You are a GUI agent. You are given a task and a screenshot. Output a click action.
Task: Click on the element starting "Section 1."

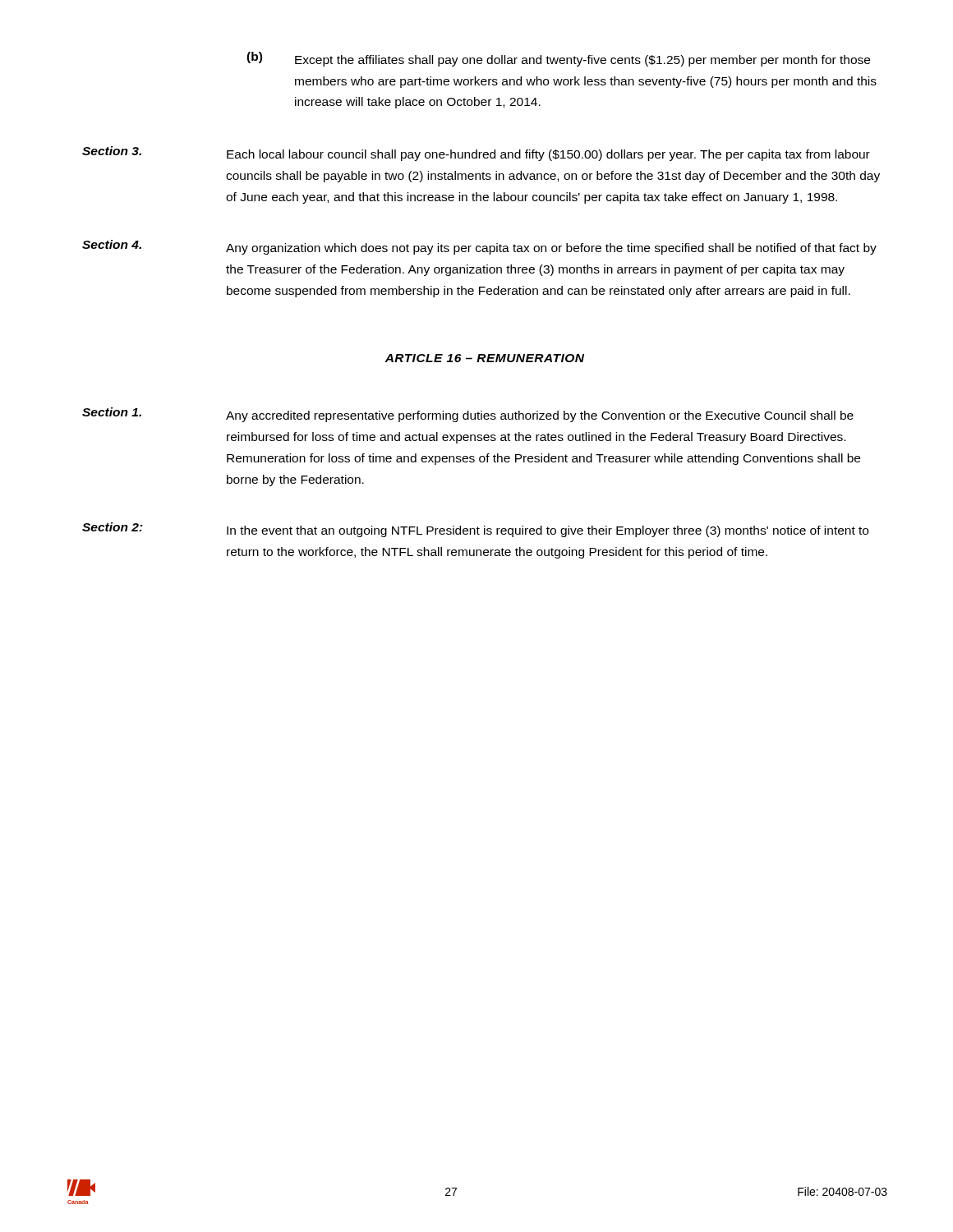pyautogui.click(x=112, y=412)
